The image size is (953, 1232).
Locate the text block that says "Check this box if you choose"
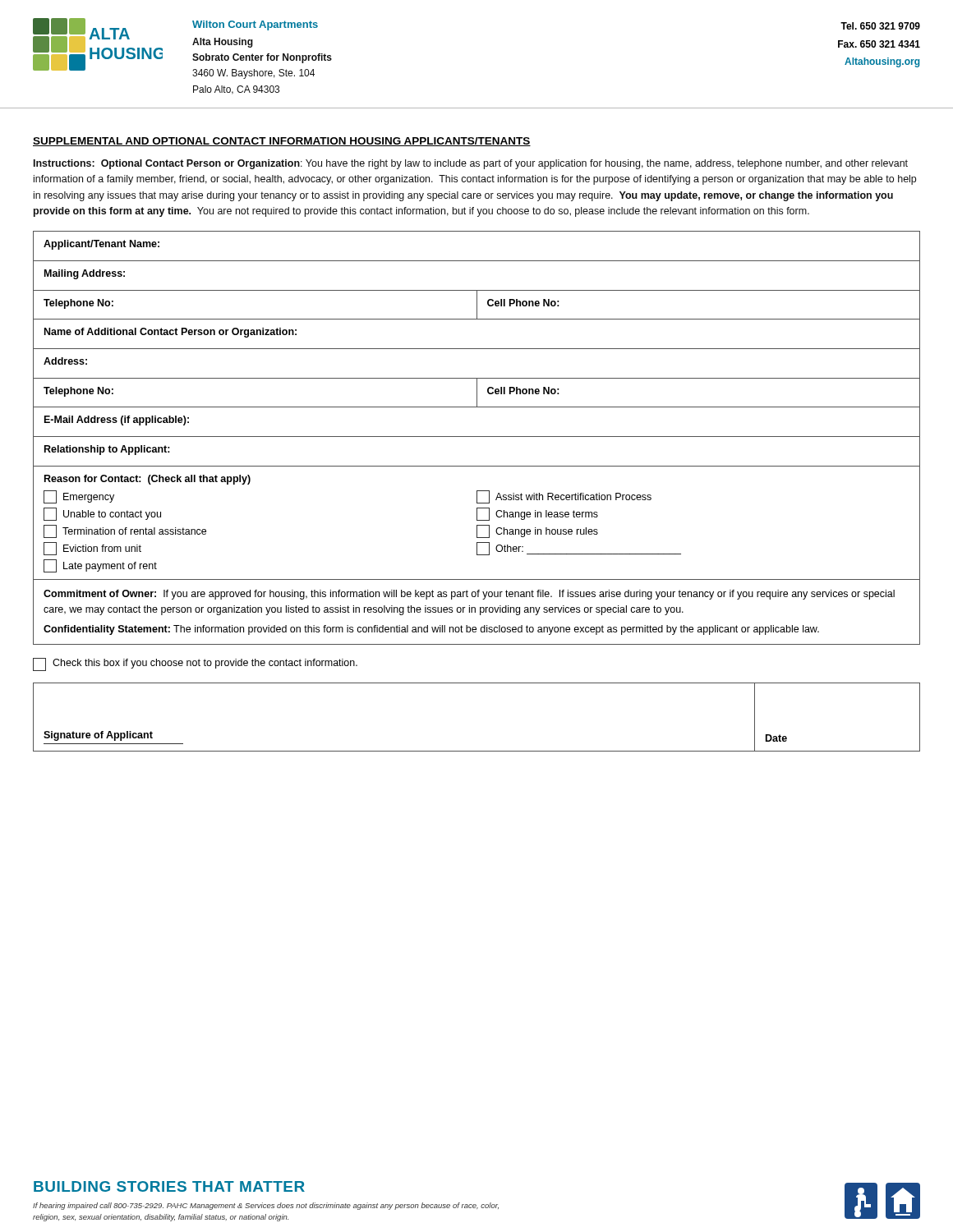(x=195, y=664)
